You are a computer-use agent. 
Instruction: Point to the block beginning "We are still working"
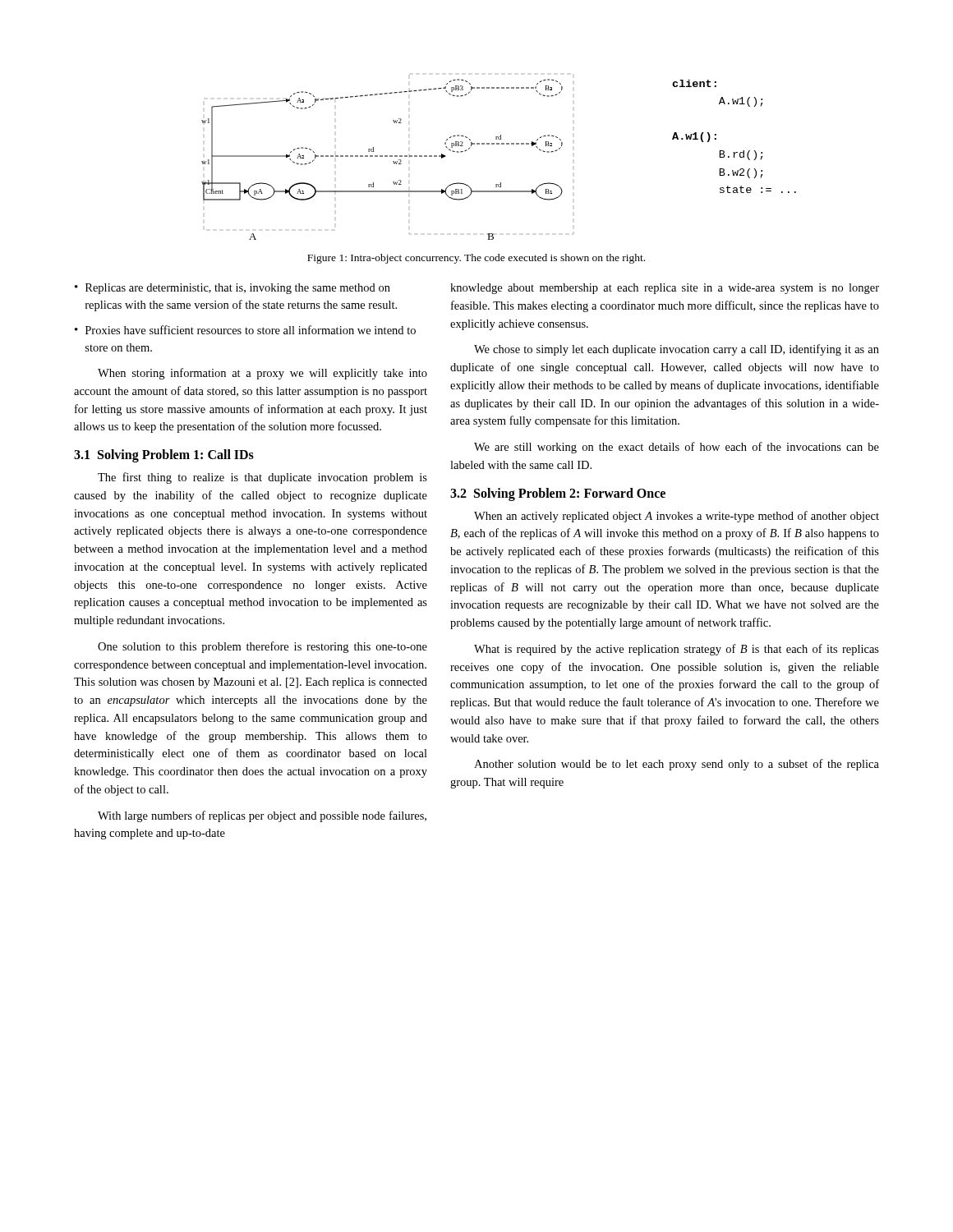pos(665,456)
